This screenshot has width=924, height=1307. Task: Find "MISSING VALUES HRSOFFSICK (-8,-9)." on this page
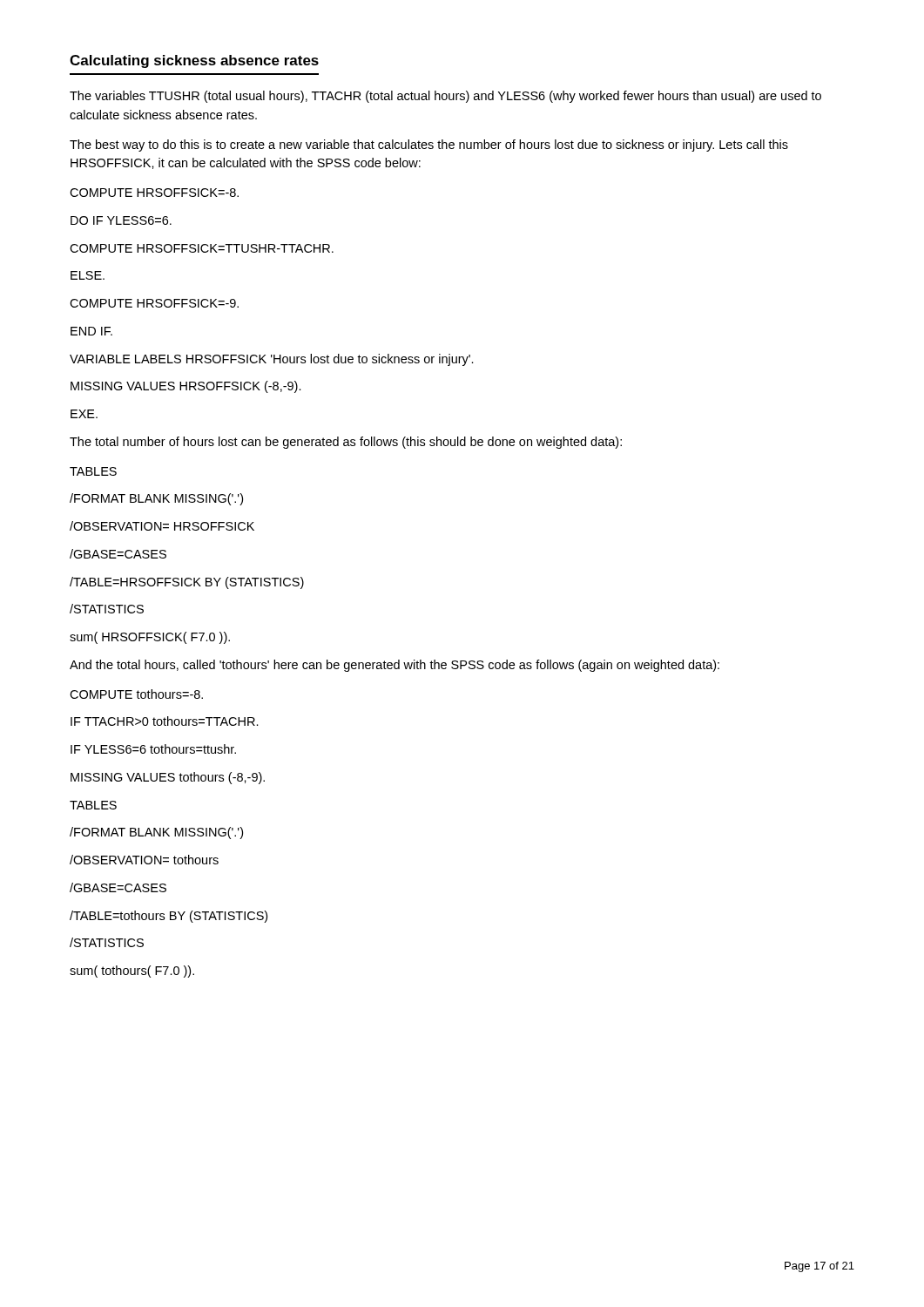[186, 386]
